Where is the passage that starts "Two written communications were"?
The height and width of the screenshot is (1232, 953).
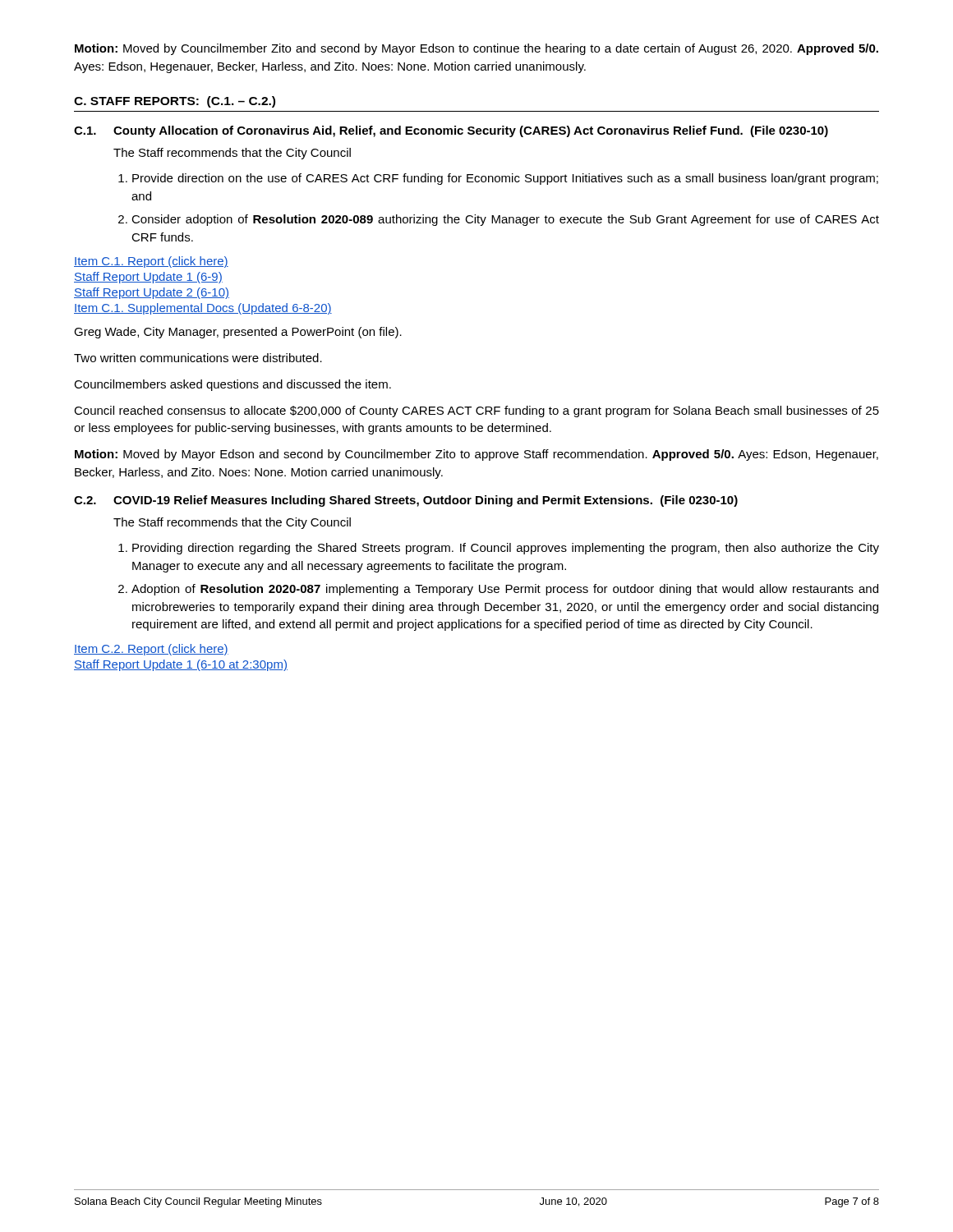198,358
